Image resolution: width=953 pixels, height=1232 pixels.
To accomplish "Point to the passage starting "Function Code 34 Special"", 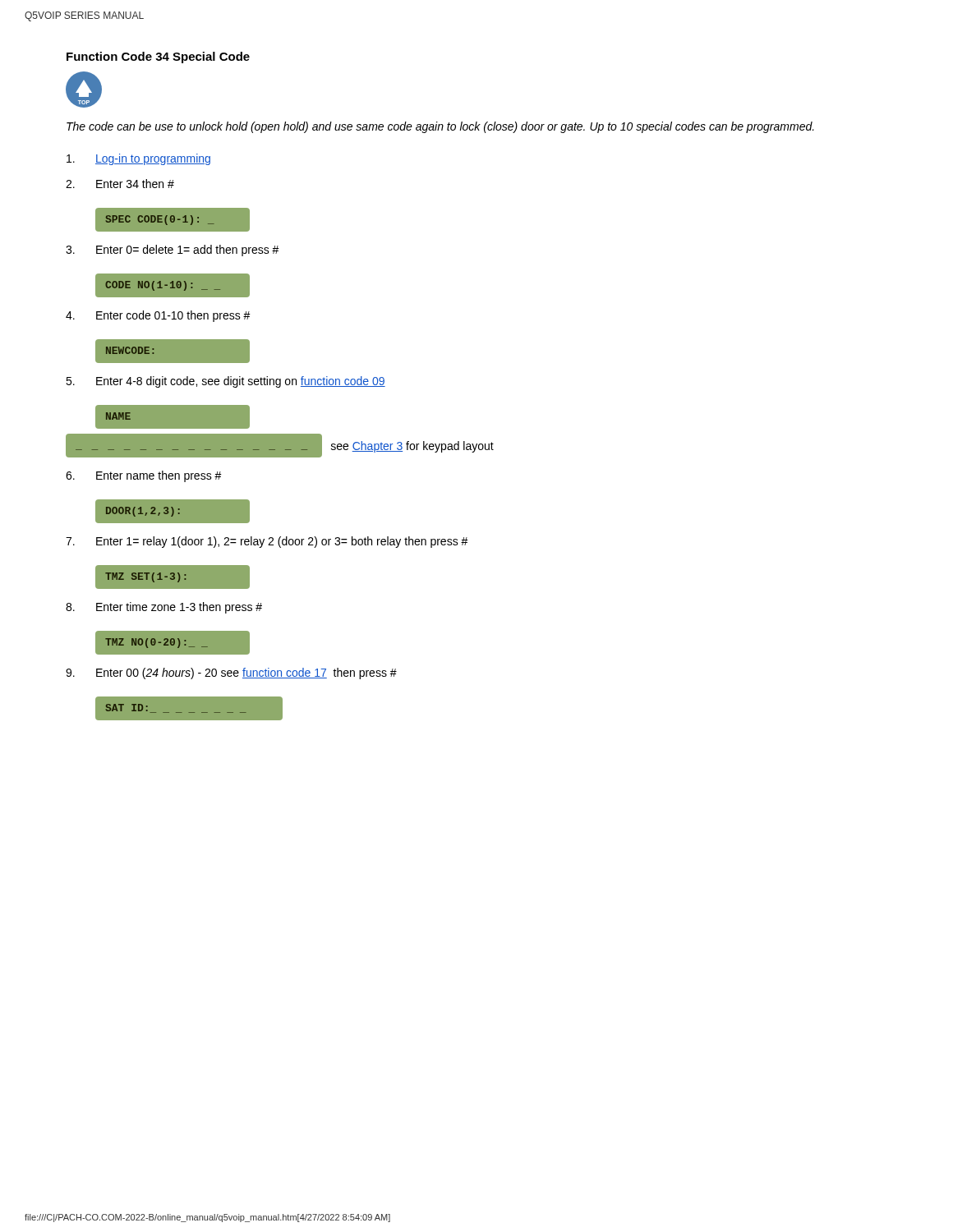I will click(158, 56).
